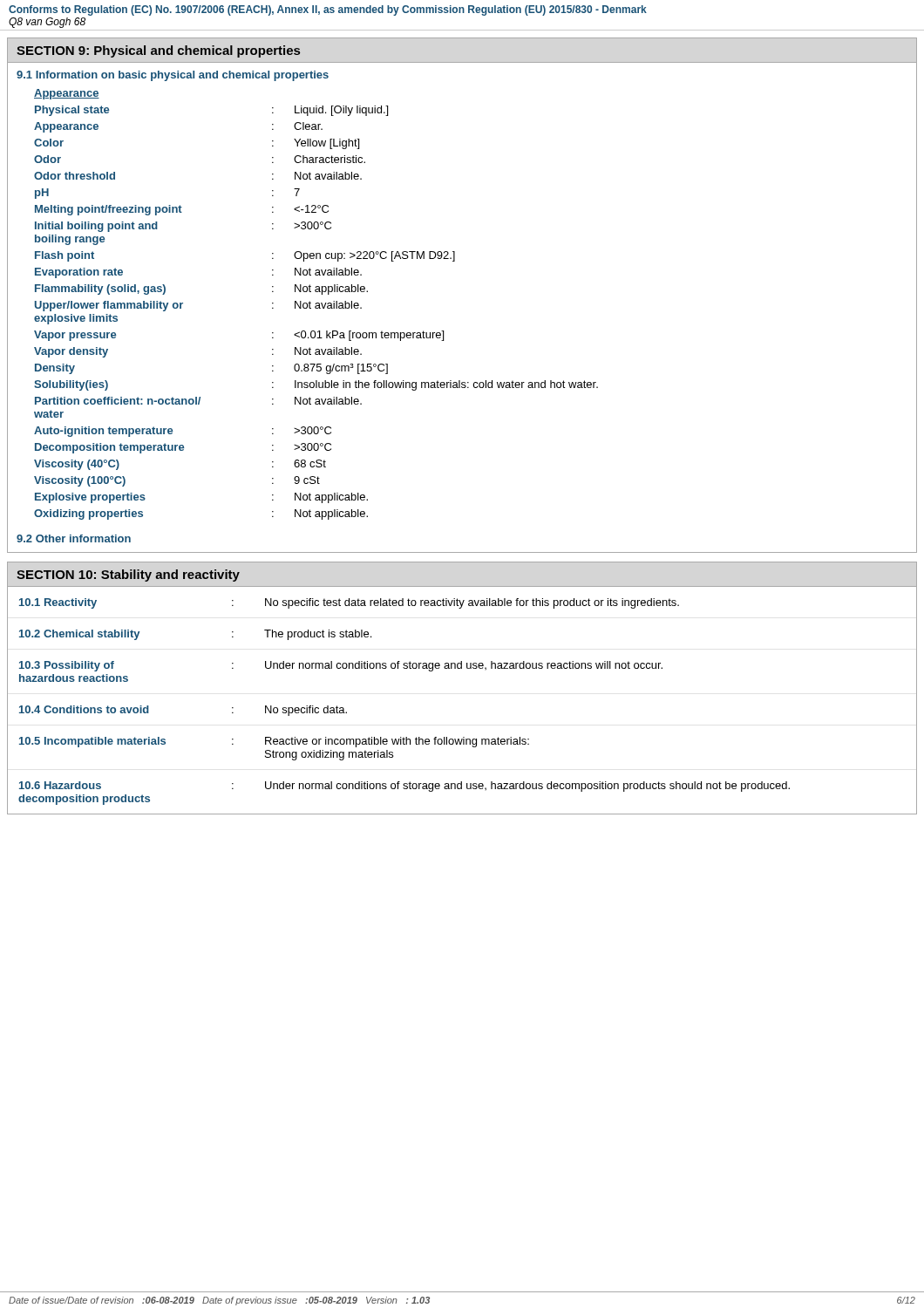Locate the text block starting "Evaporation rate : Not"
Screen dimensions: 1308x924
coord(77,272)
